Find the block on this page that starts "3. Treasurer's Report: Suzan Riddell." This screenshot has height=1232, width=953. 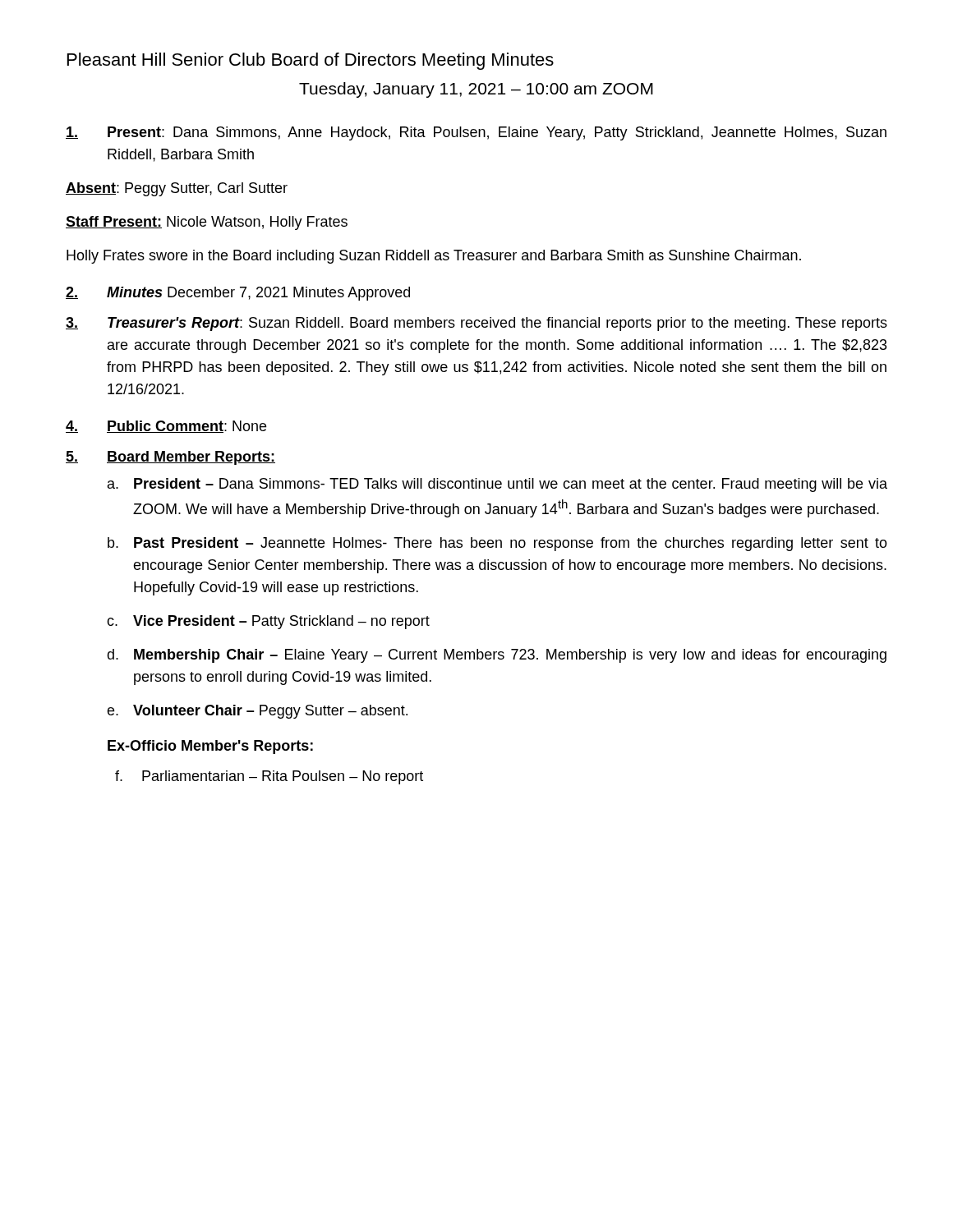[476, 356]
